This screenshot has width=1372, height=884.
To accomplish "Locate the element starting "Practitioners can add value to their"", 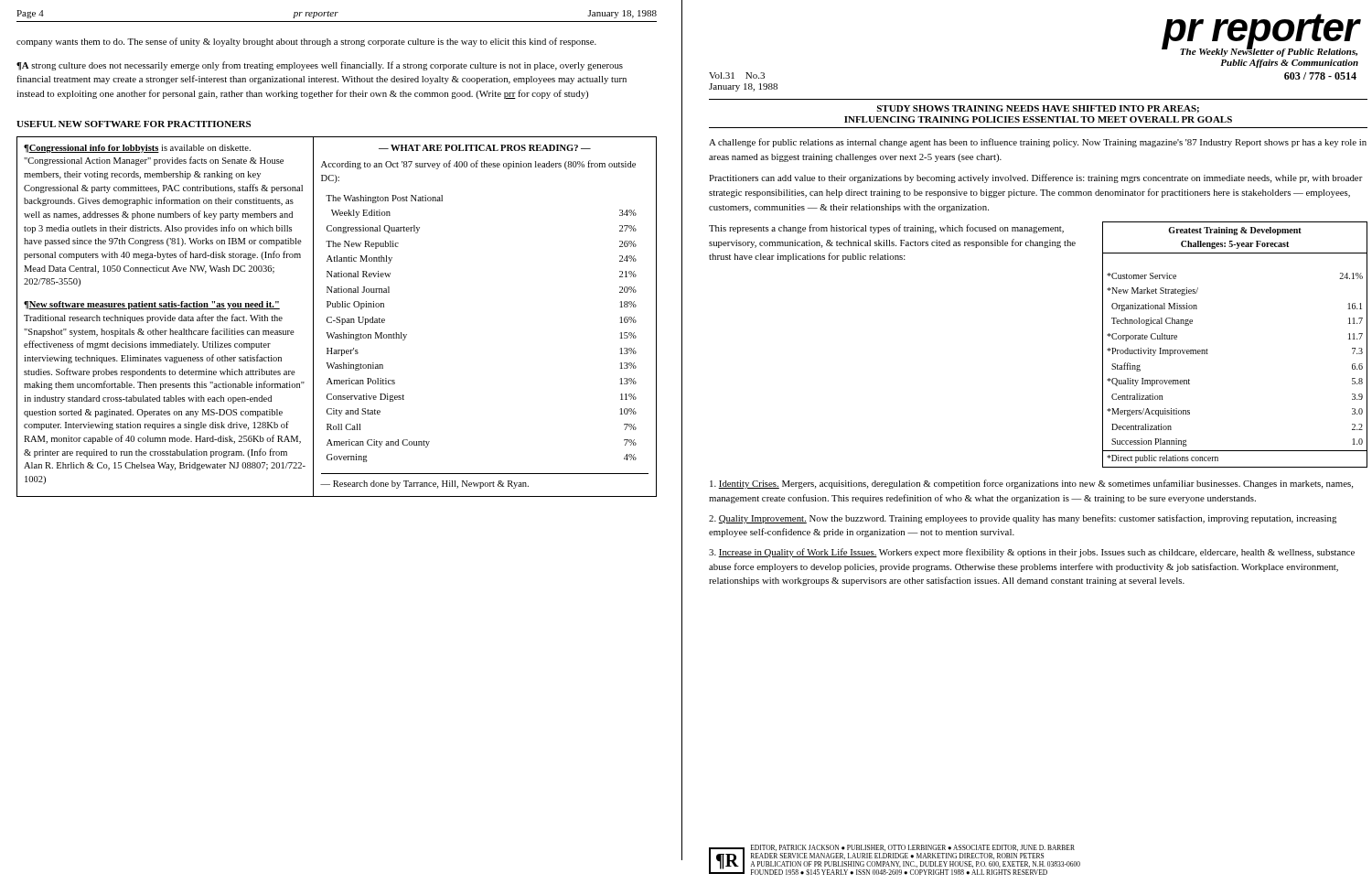I will coord(1036,192).
